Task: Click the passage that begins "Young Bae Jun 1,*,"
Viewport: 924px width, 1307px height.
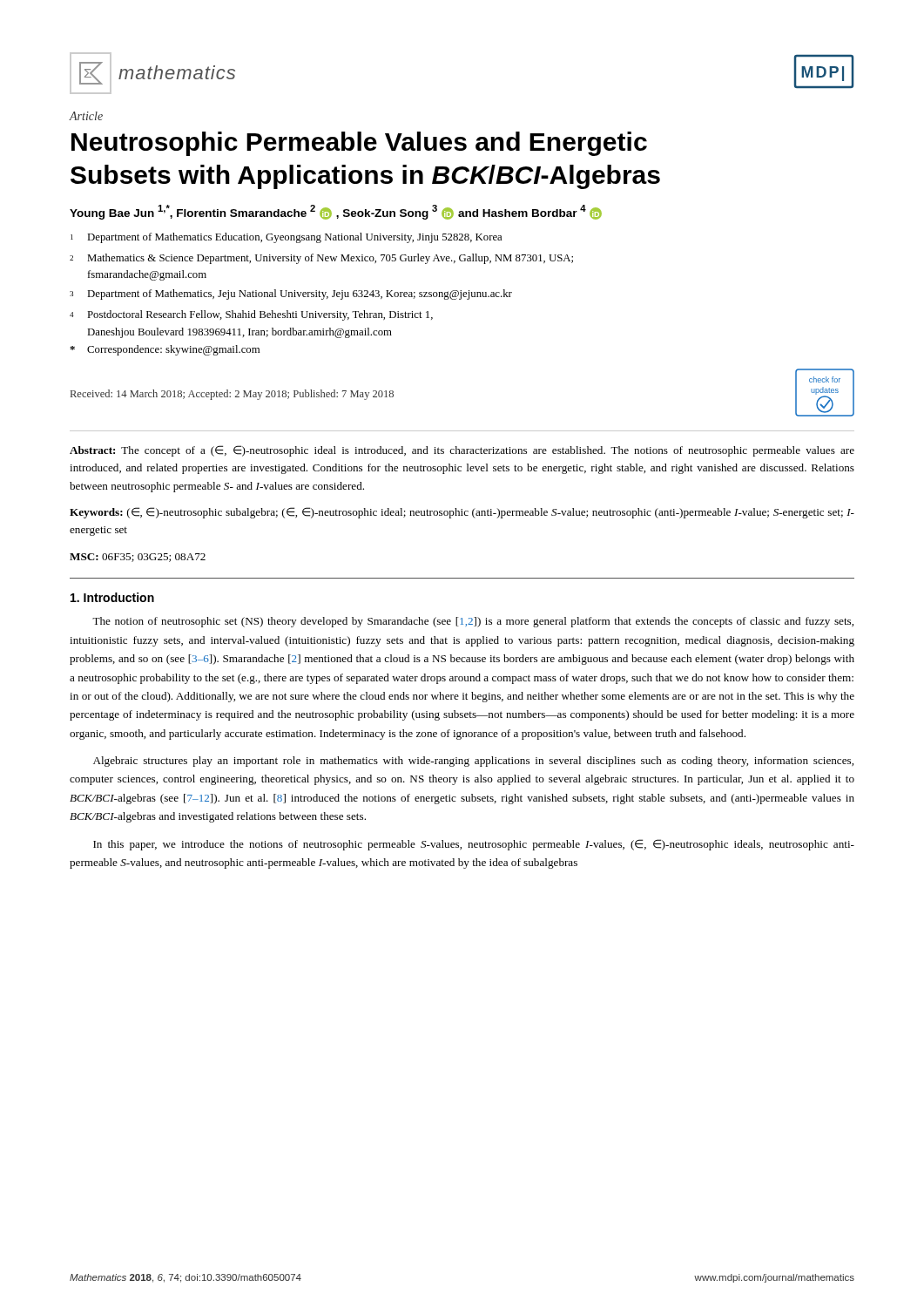Action: (336, 212)
